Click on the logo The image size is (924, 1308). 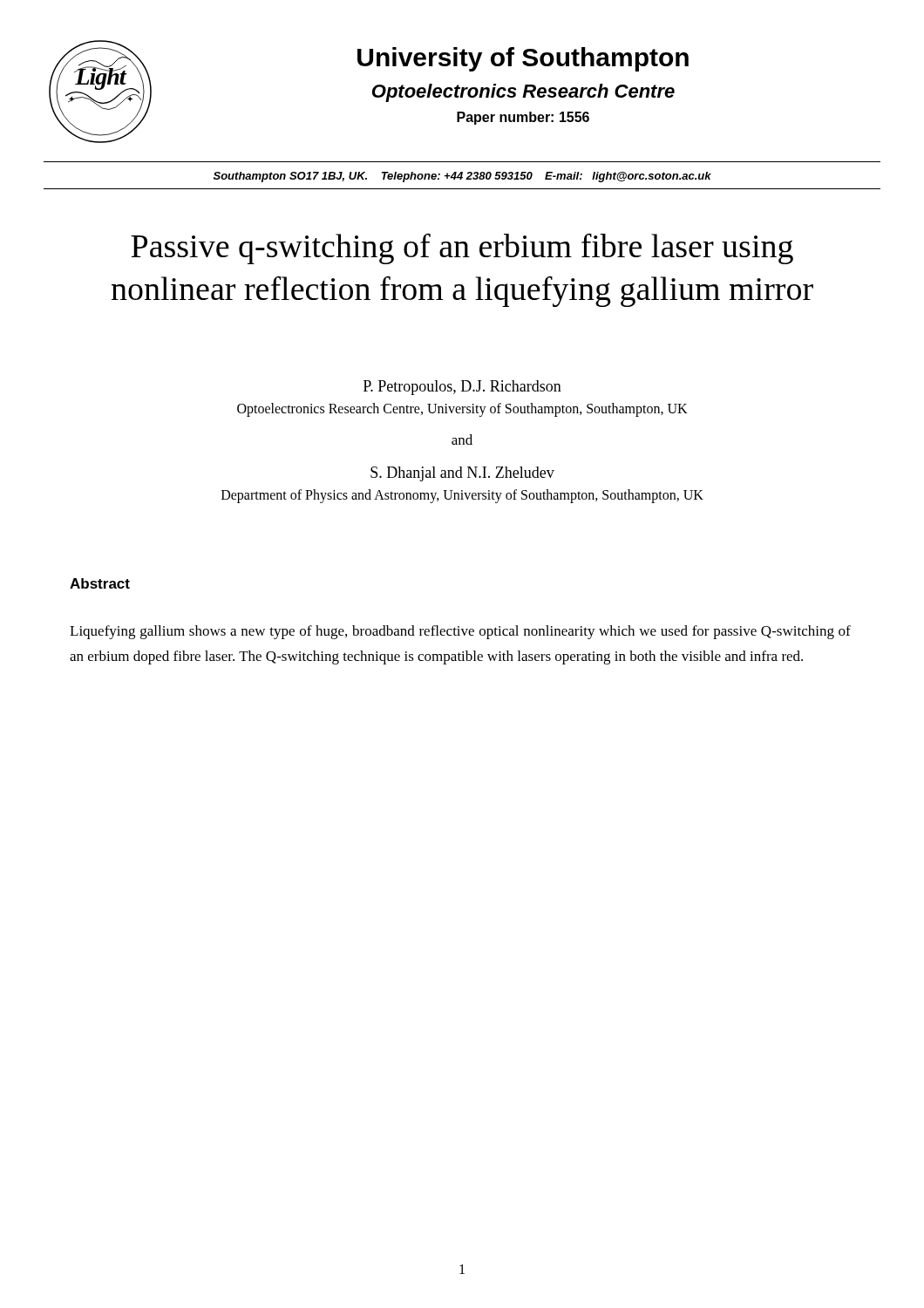click(x=105, y=91)
